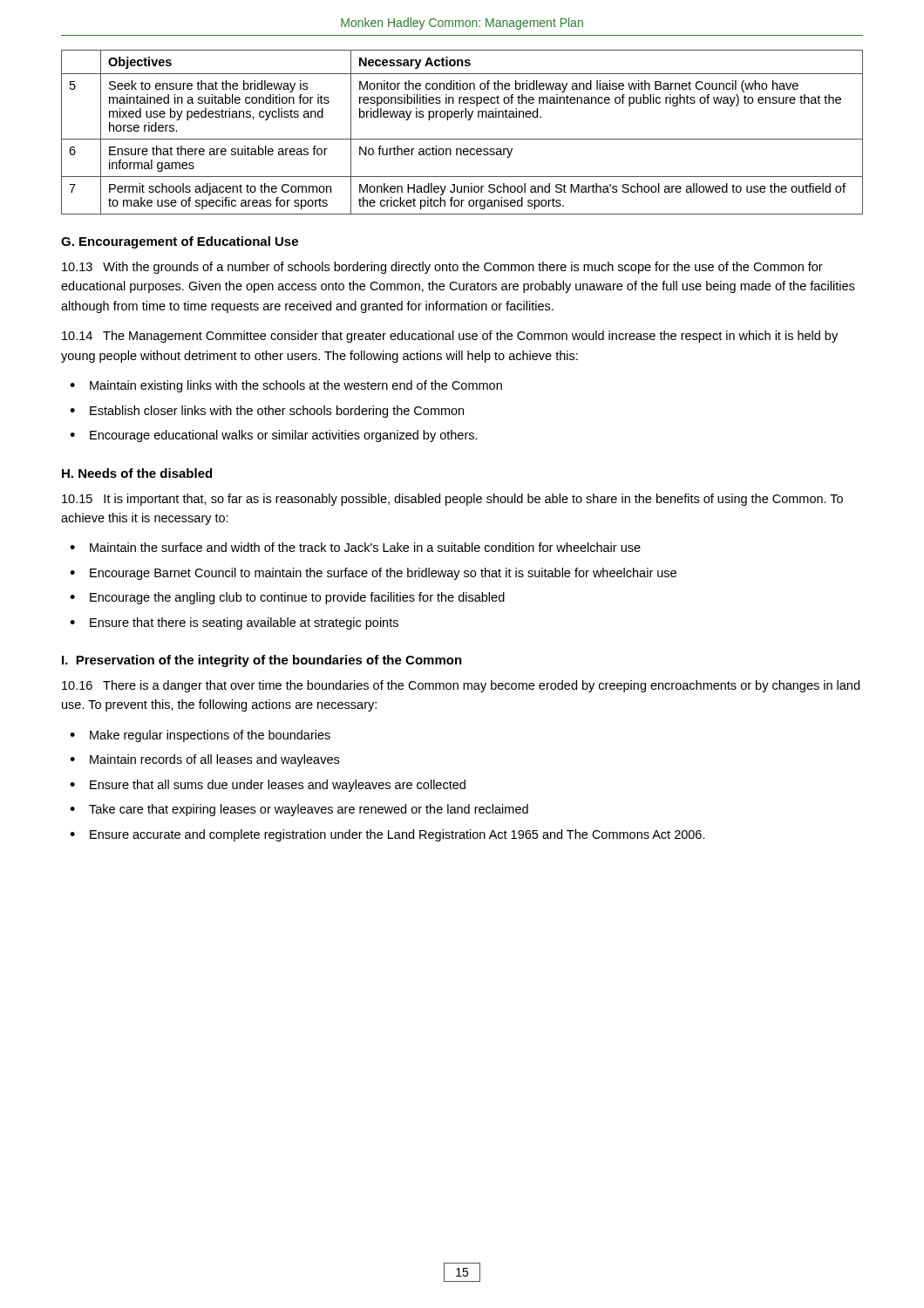Point to the block beginning "• Make regular inspections of the"
The image size is (924, 1308).
pos(200,736)
